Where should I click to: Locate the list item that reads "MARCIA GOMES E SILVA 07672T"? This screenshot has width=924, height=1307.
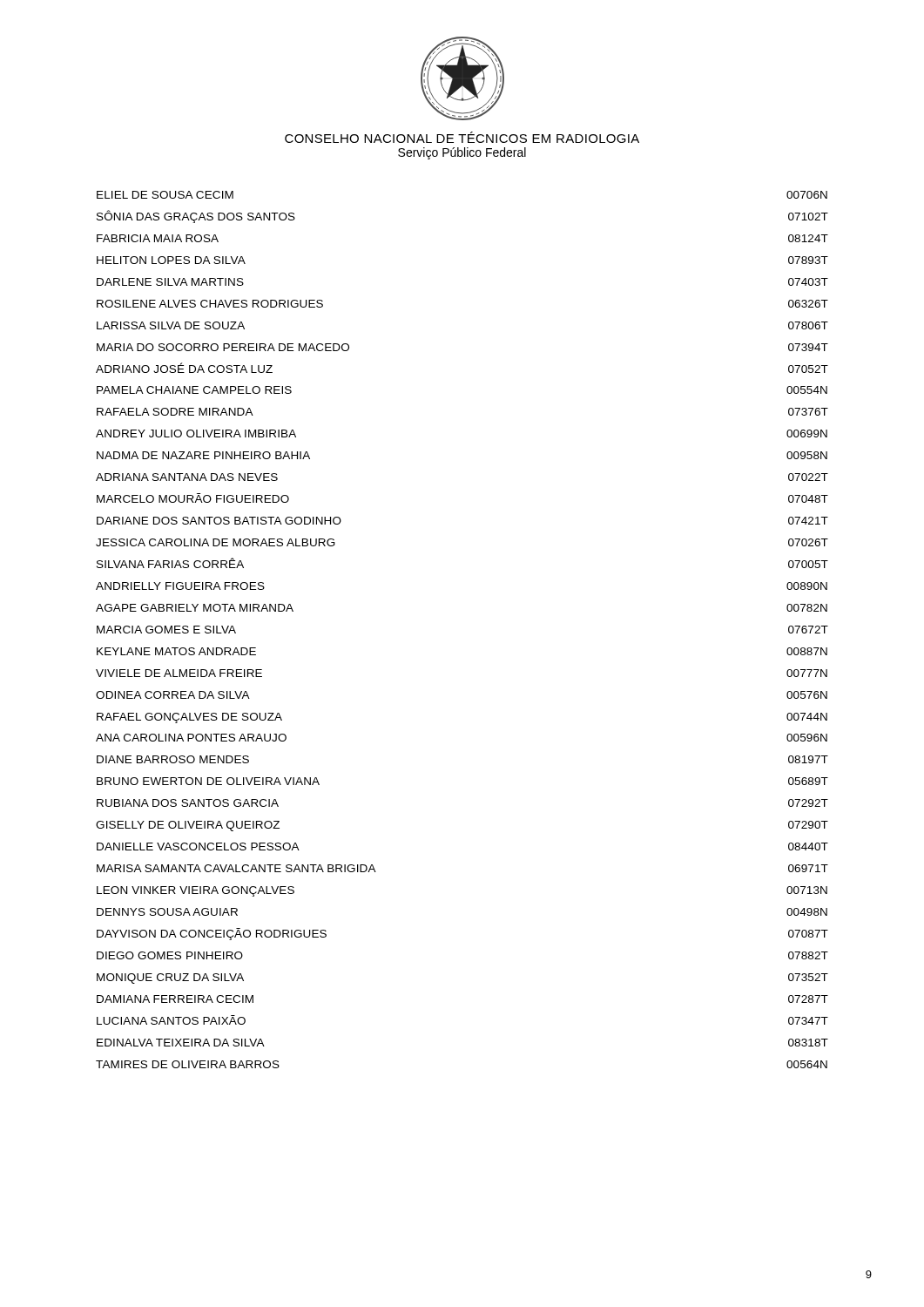coord(168,630)
